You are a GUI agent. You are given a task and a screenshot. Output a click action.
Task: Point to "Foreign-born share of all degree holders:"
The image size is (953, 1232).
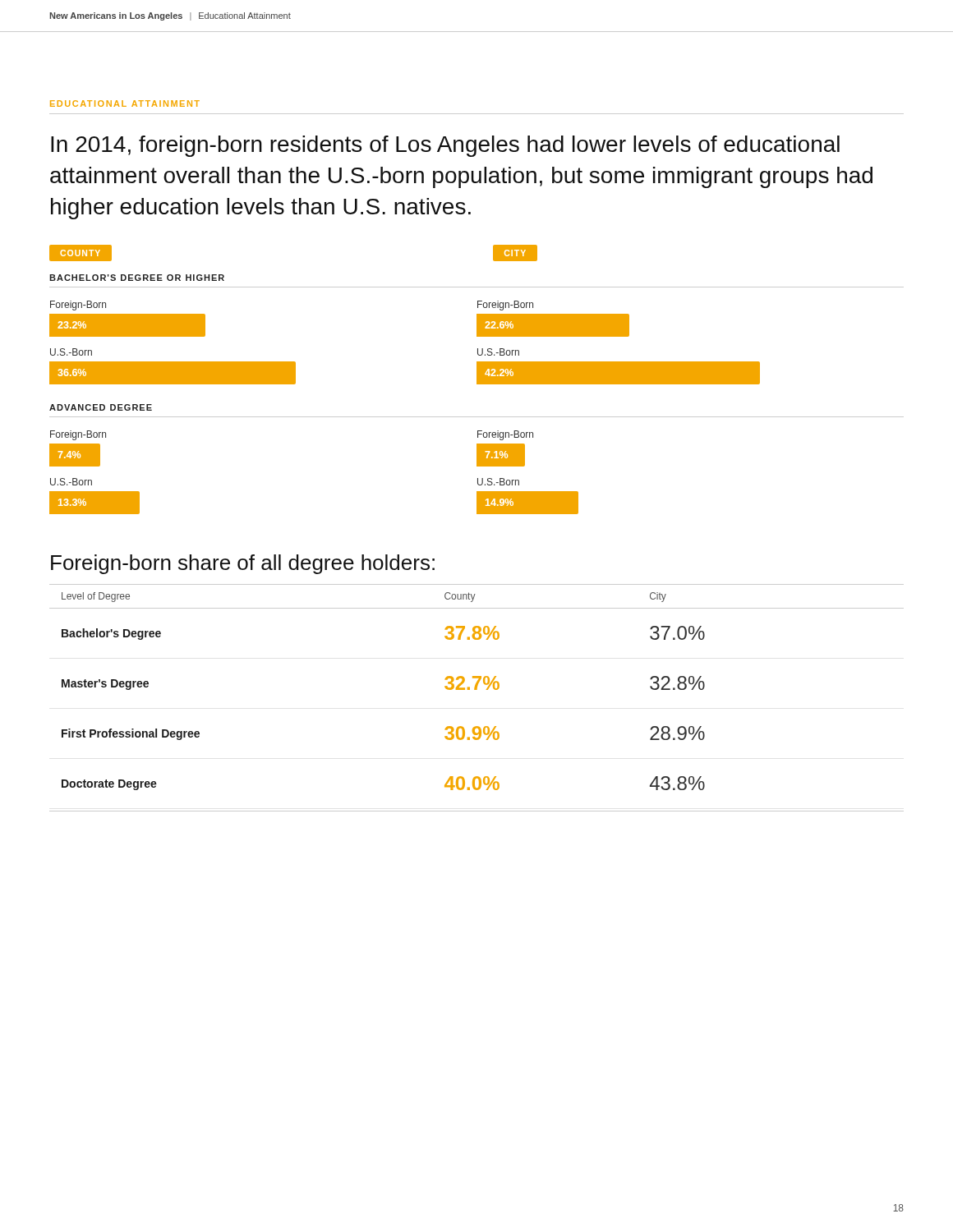243,563
